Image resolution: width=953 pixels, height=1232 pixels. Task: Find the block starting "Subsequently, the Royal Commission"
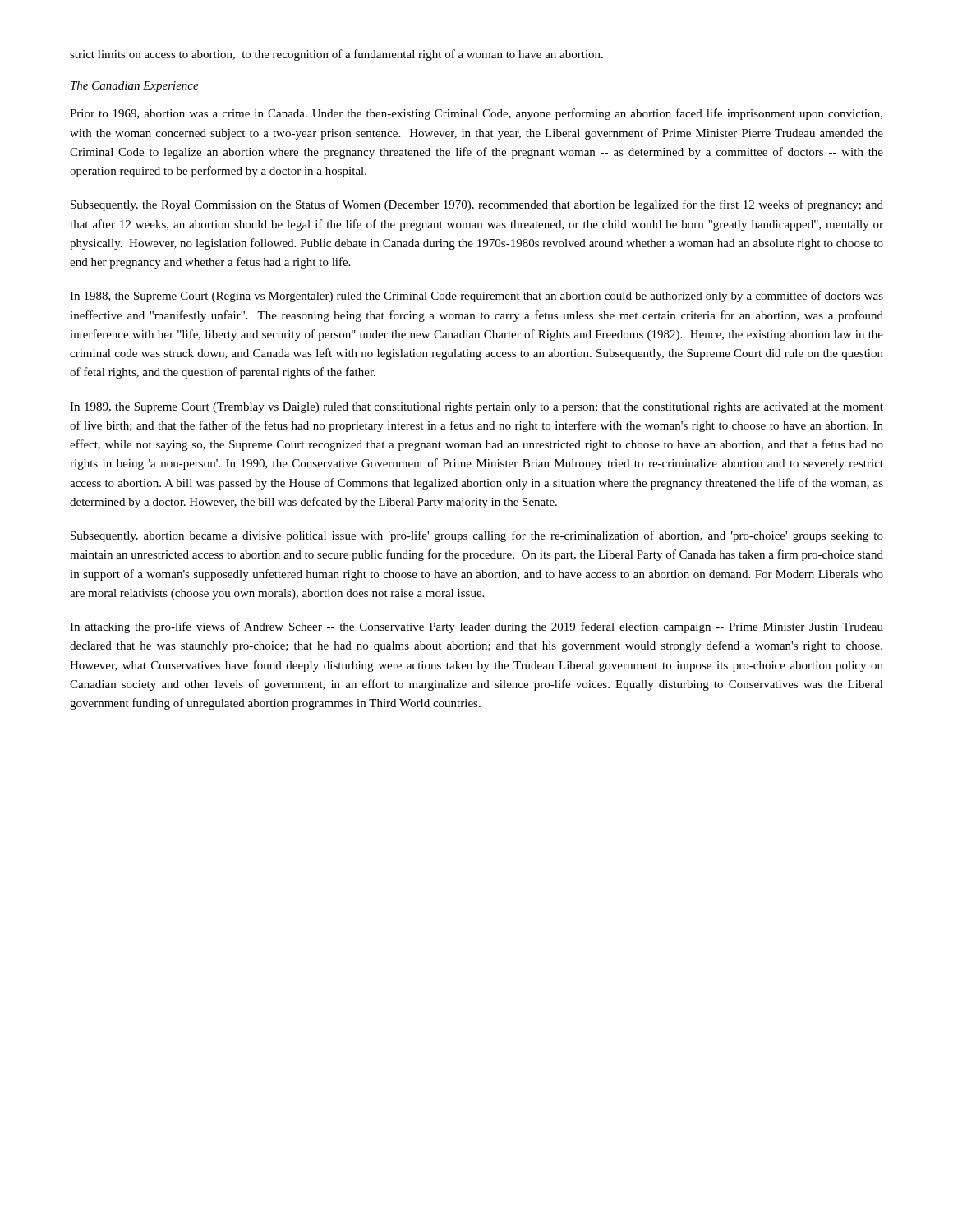click(x=476, y=233)
